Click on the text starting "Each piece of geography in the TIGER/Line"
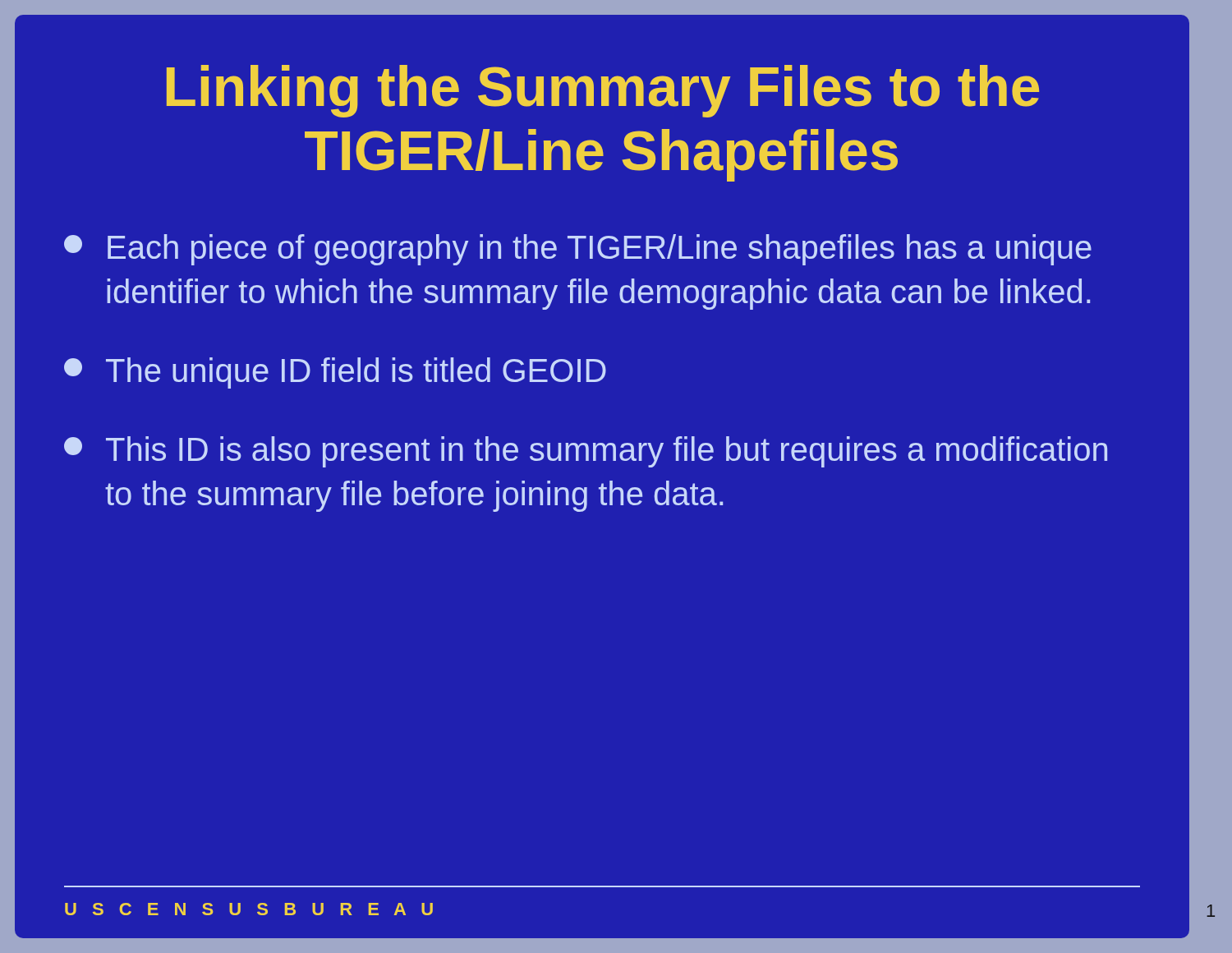 pos(602,270)
